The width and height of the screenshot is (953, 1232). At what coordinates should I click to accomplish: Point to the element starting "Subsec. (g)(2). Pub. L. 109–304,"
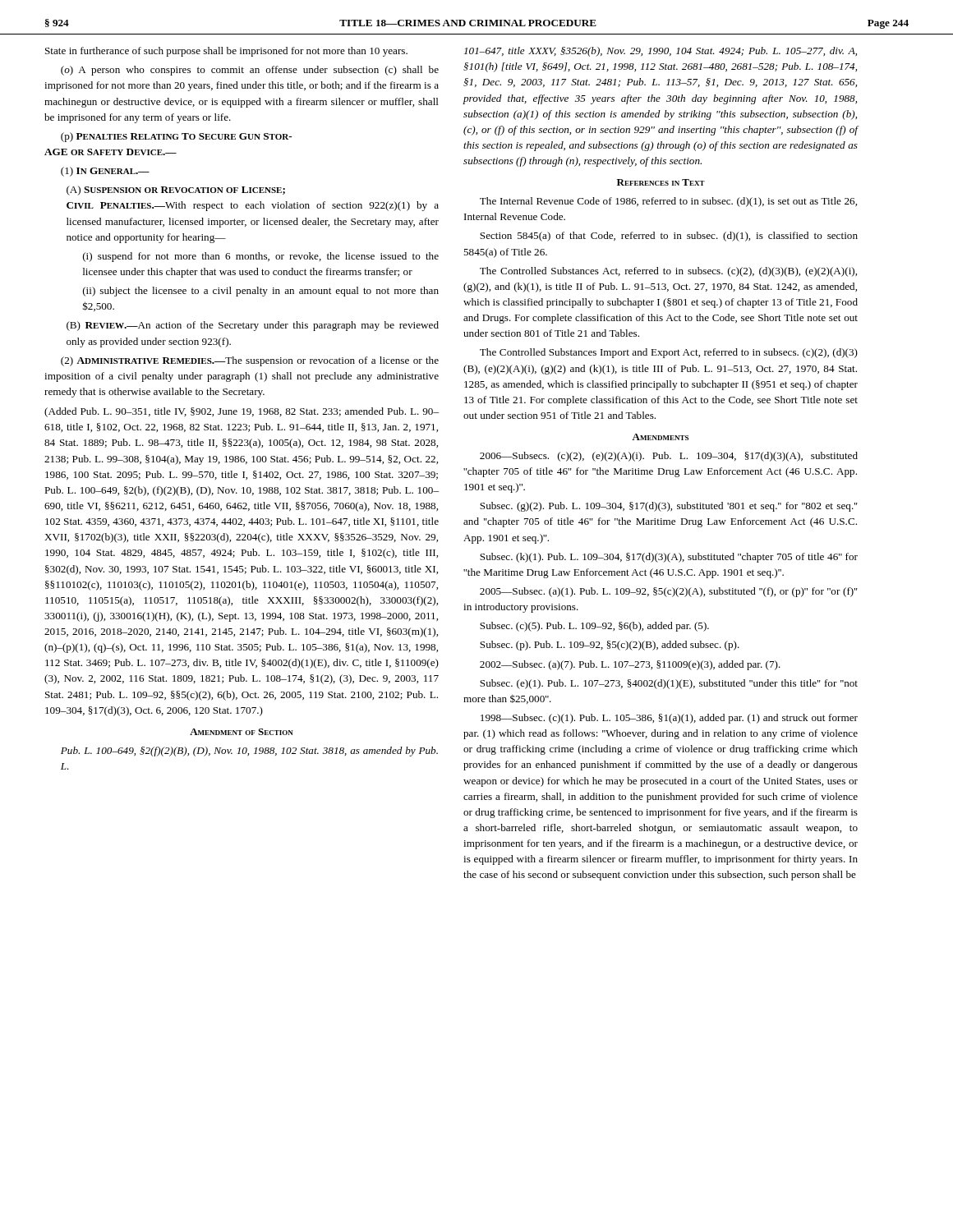[x=661, y=522]
